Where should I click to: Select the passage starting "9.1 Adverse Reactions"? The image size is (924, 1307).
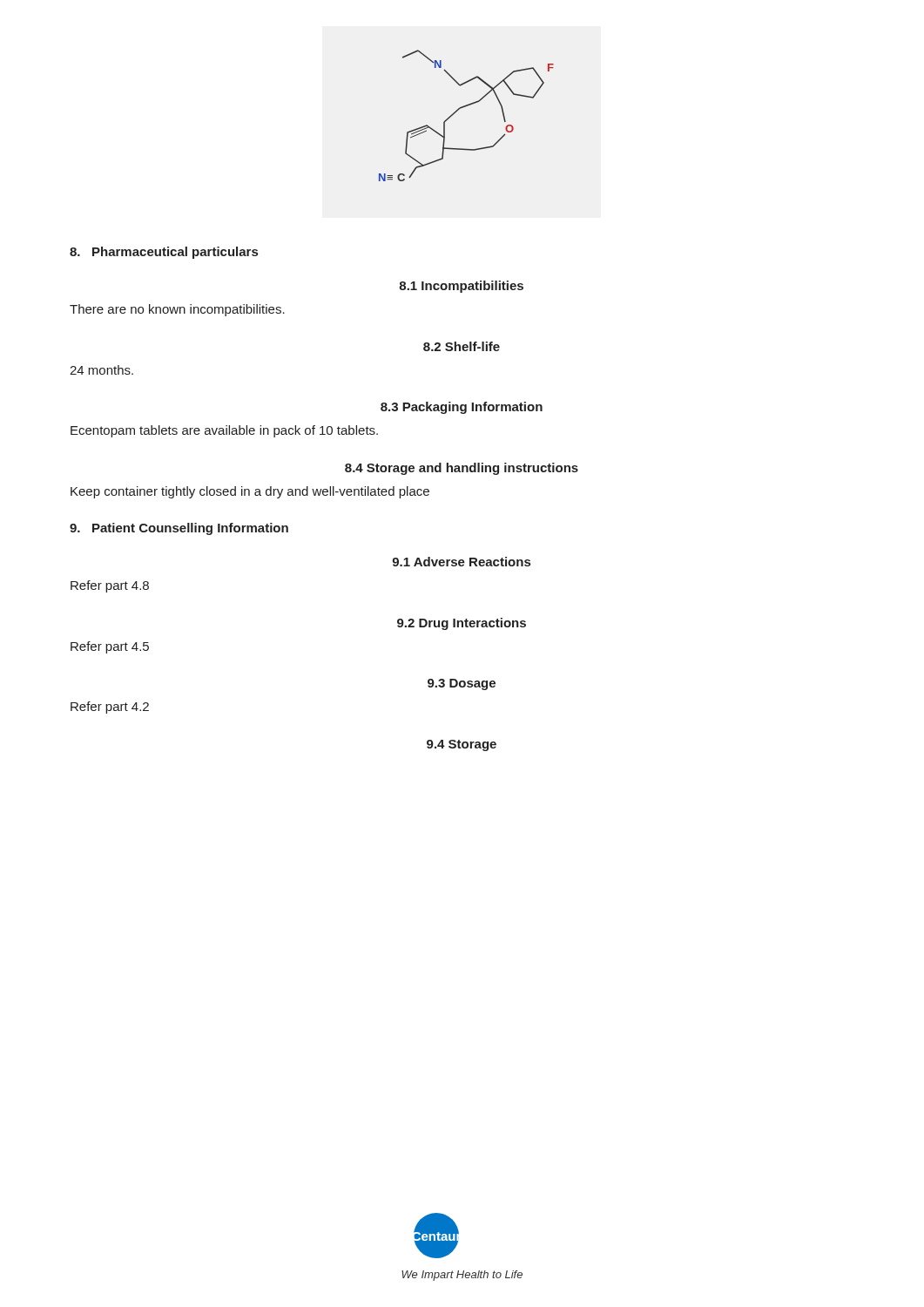(462, 562)
